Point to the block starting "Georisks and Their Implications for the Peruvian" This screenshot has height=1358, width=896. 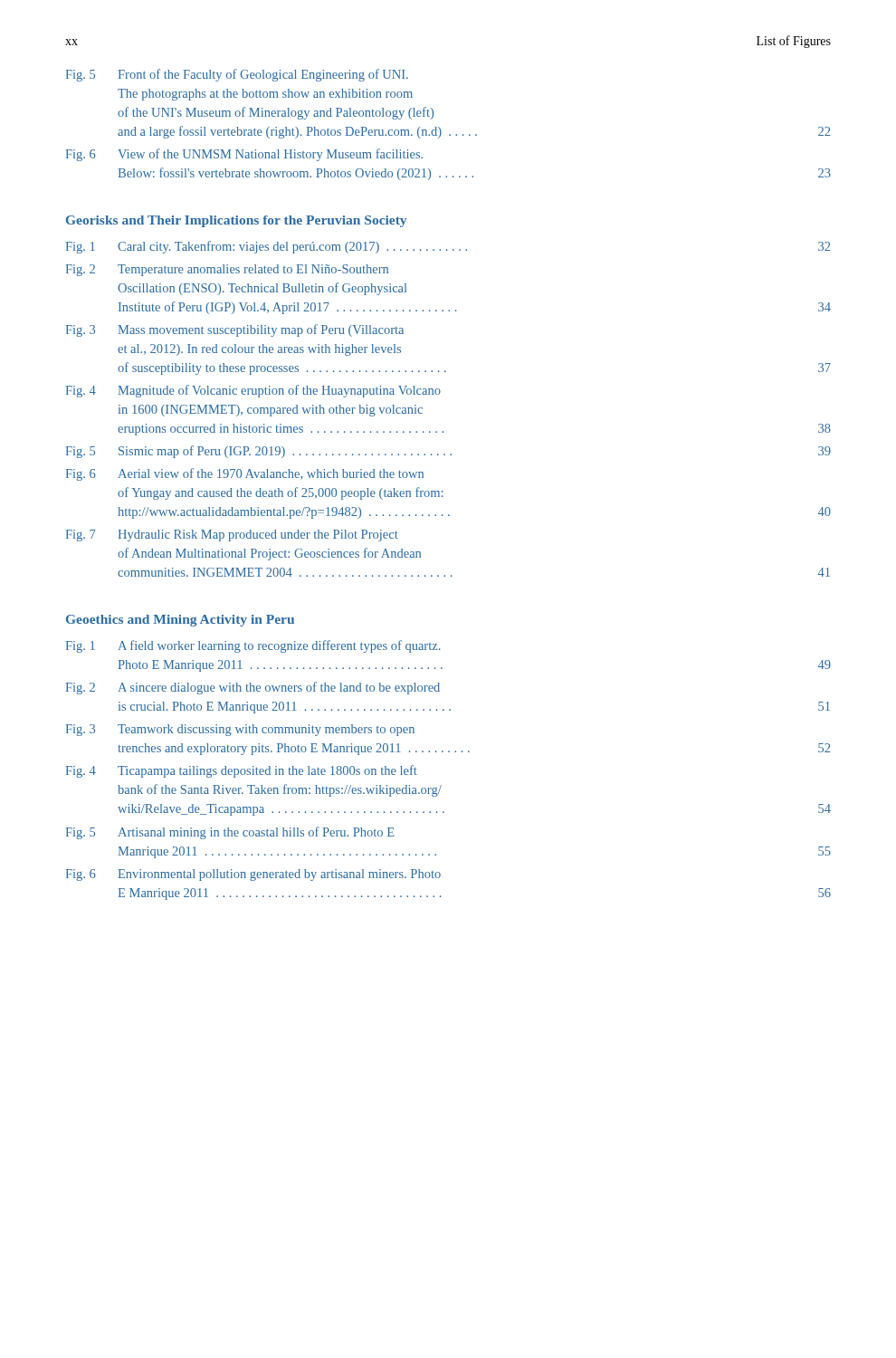click(236, 220)
